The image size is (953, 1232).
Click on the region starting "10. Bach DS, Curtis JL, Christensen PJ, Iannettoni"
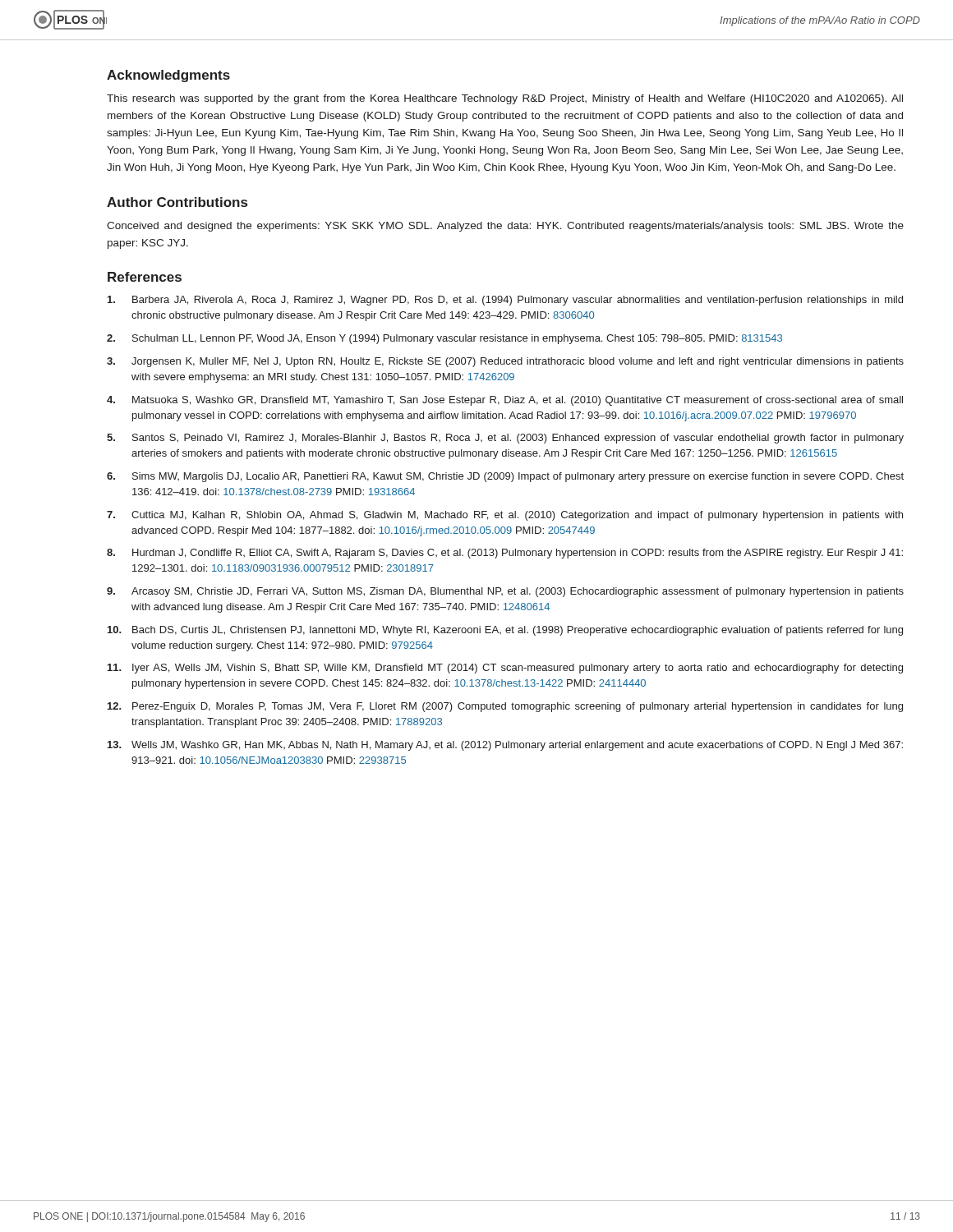[505, 638]
